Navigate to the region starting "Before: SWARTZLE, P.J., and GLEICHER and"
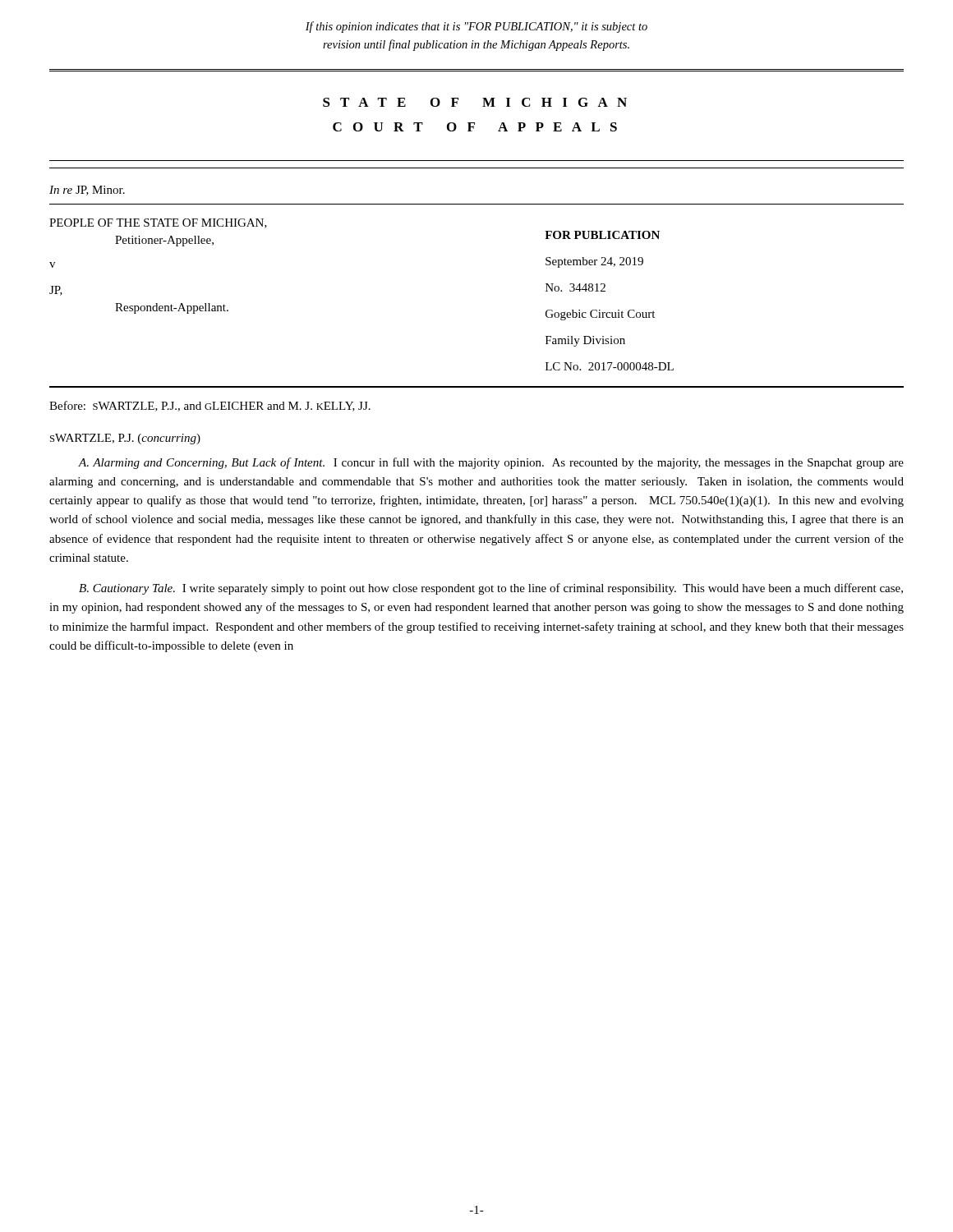Image resolution: width=953 pixels, height=1232 pixels. point(210,405)
